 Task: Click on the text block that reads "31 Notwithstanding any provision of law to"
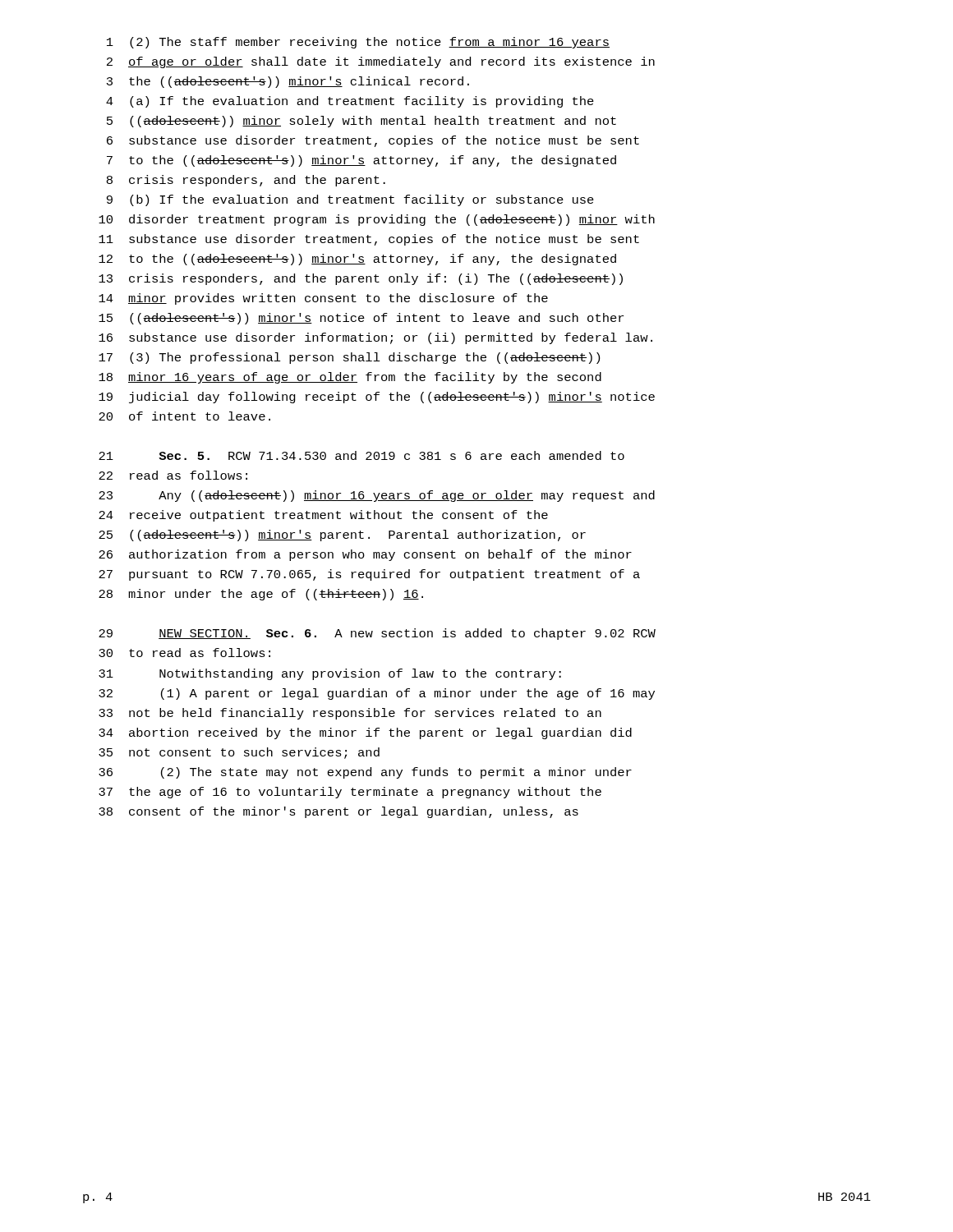[476, 674]
